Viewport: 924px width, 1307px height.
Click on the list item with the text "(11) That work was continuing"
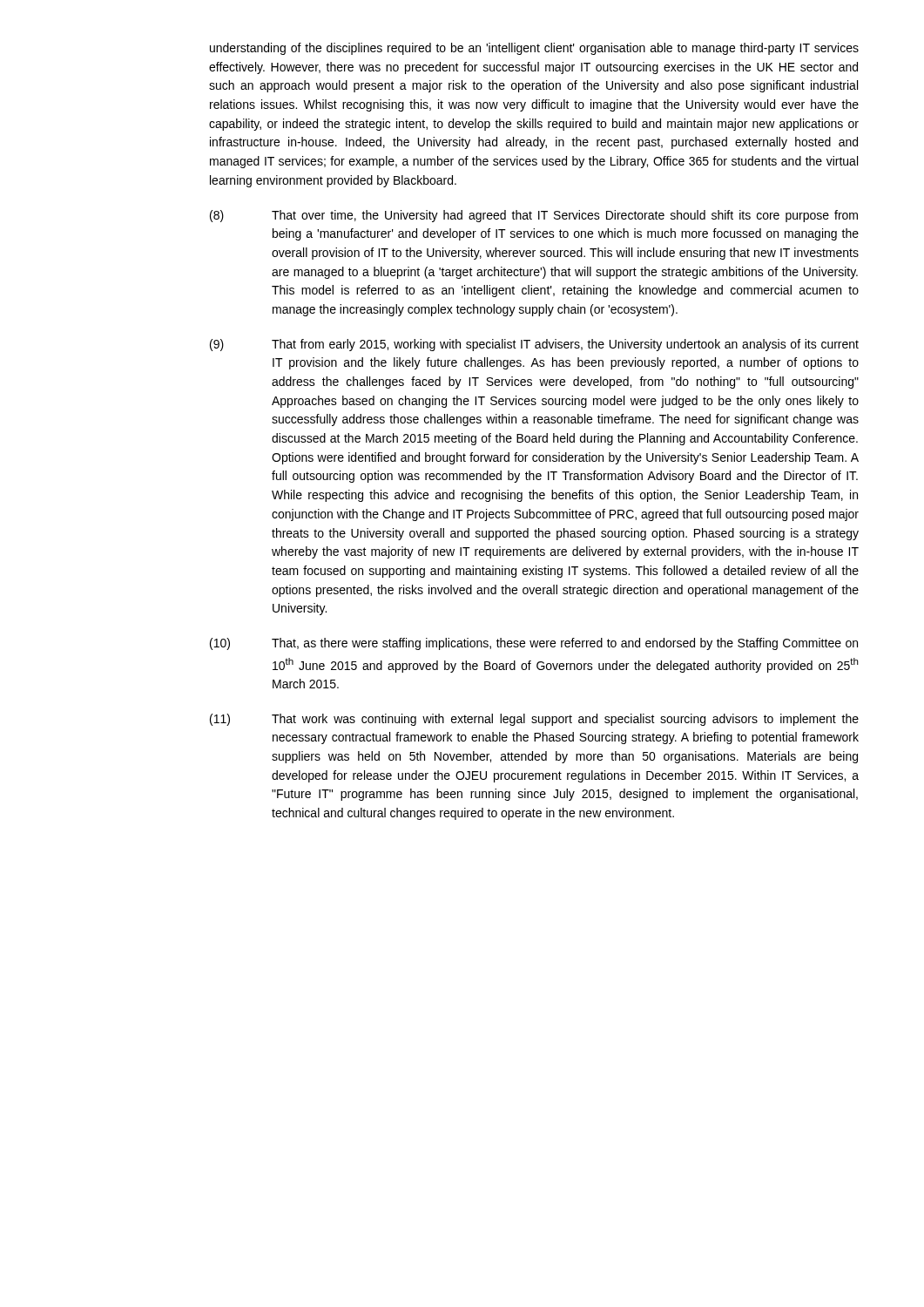point(534,767)
